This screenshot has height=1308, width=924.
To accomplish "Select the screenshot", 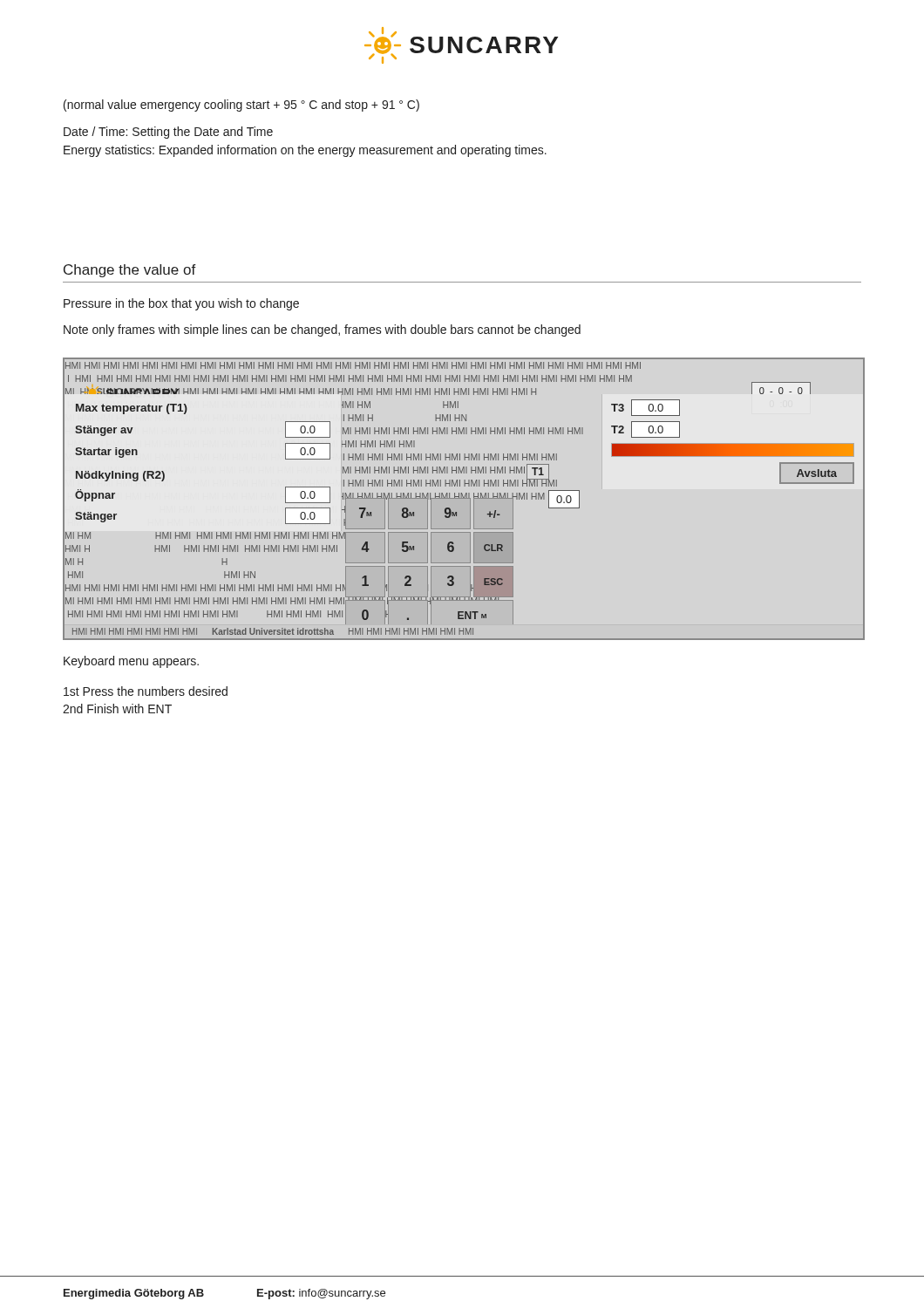I will (x=462, y=499).
